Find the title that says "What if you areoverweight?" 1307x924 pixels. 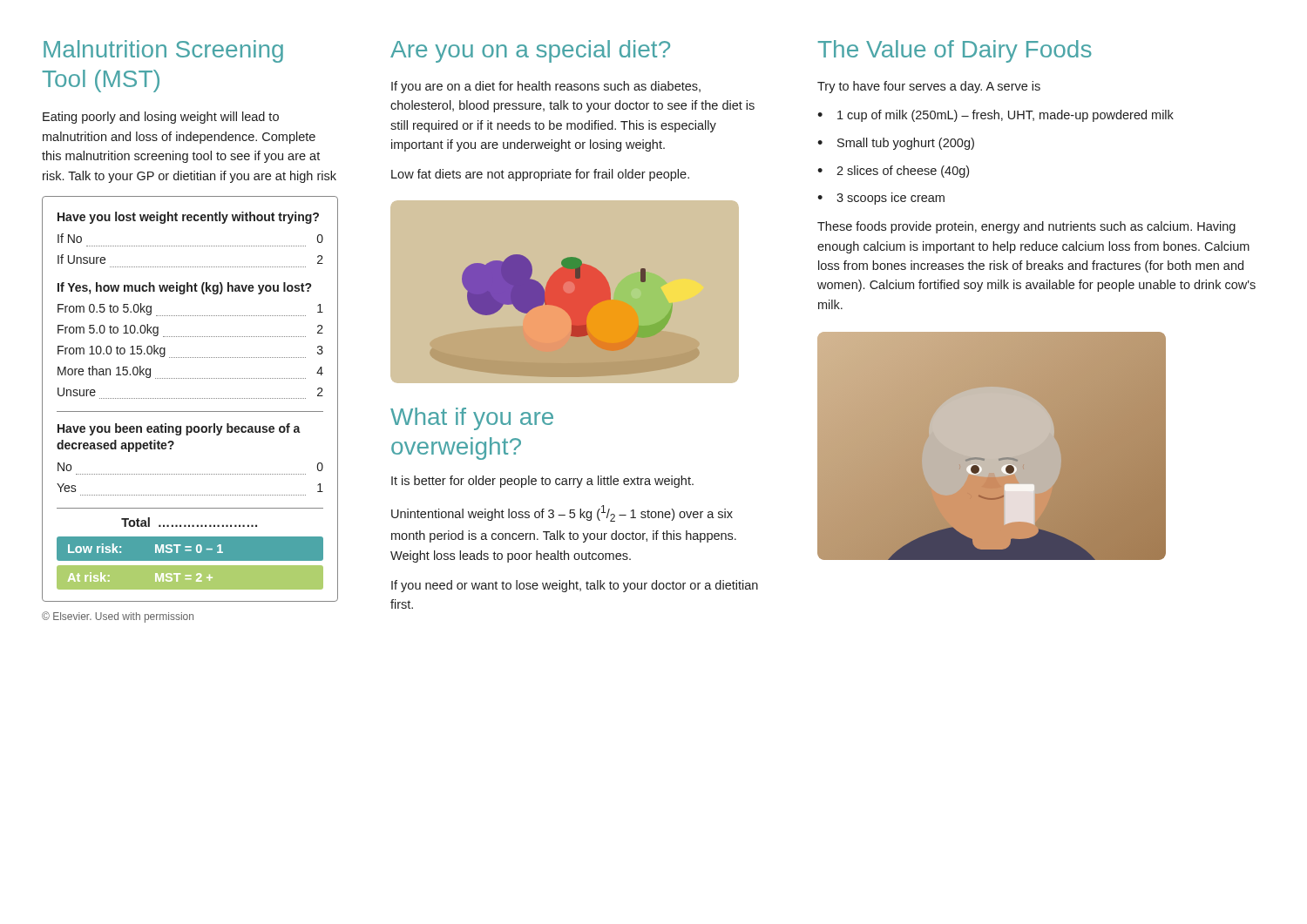pyautogui.click(x=472, y=431)
